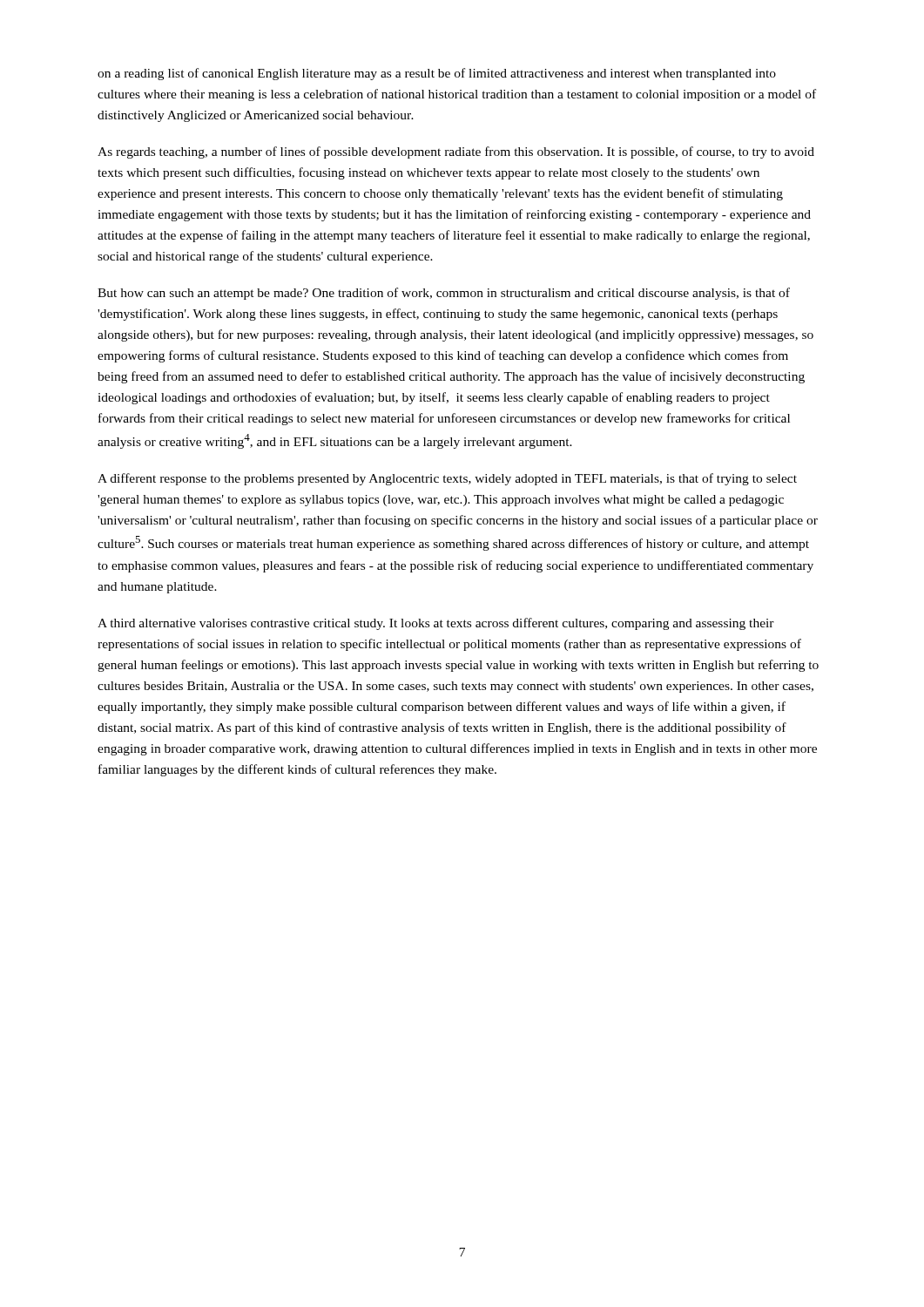Navigate to the text block starting "A different response"
The height and width of the screenshot is (1307, 924).
coord(458,532)
